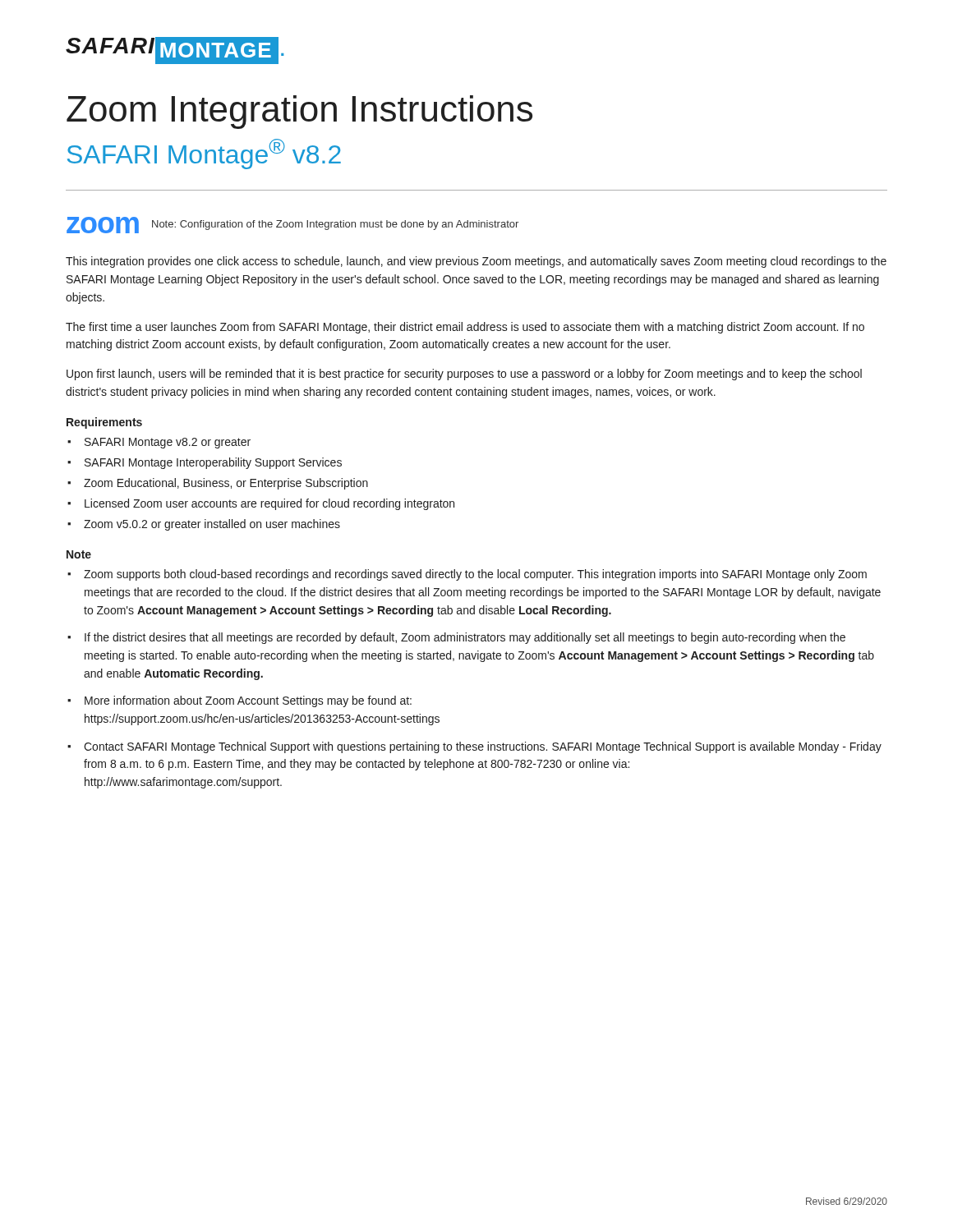
Task: Locate the block of text that opens with "More information about Zoom"
Action: (x=262, y=710)
